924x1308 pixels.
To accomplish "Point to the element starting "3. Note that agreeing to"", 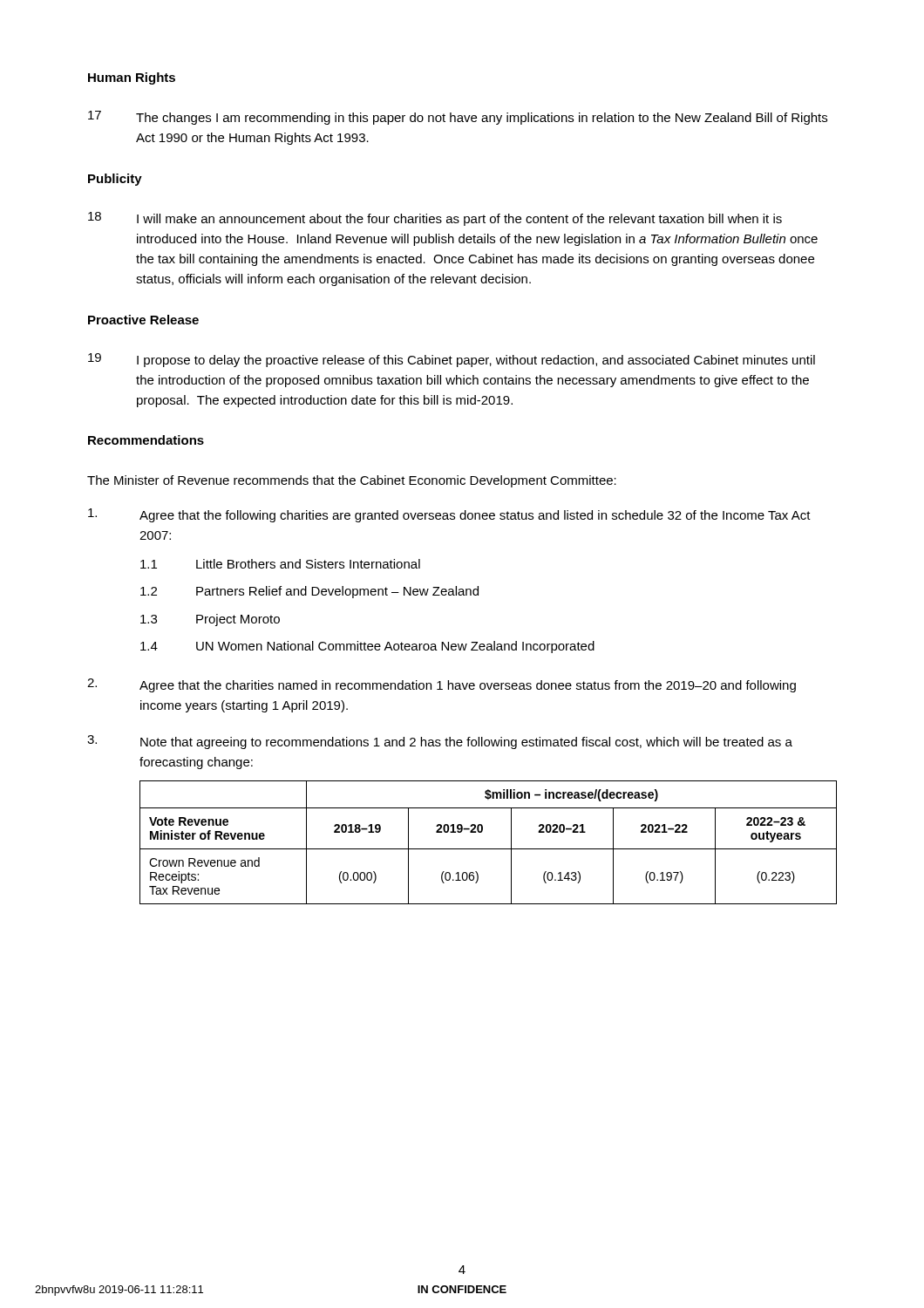I will click(462, 751).
